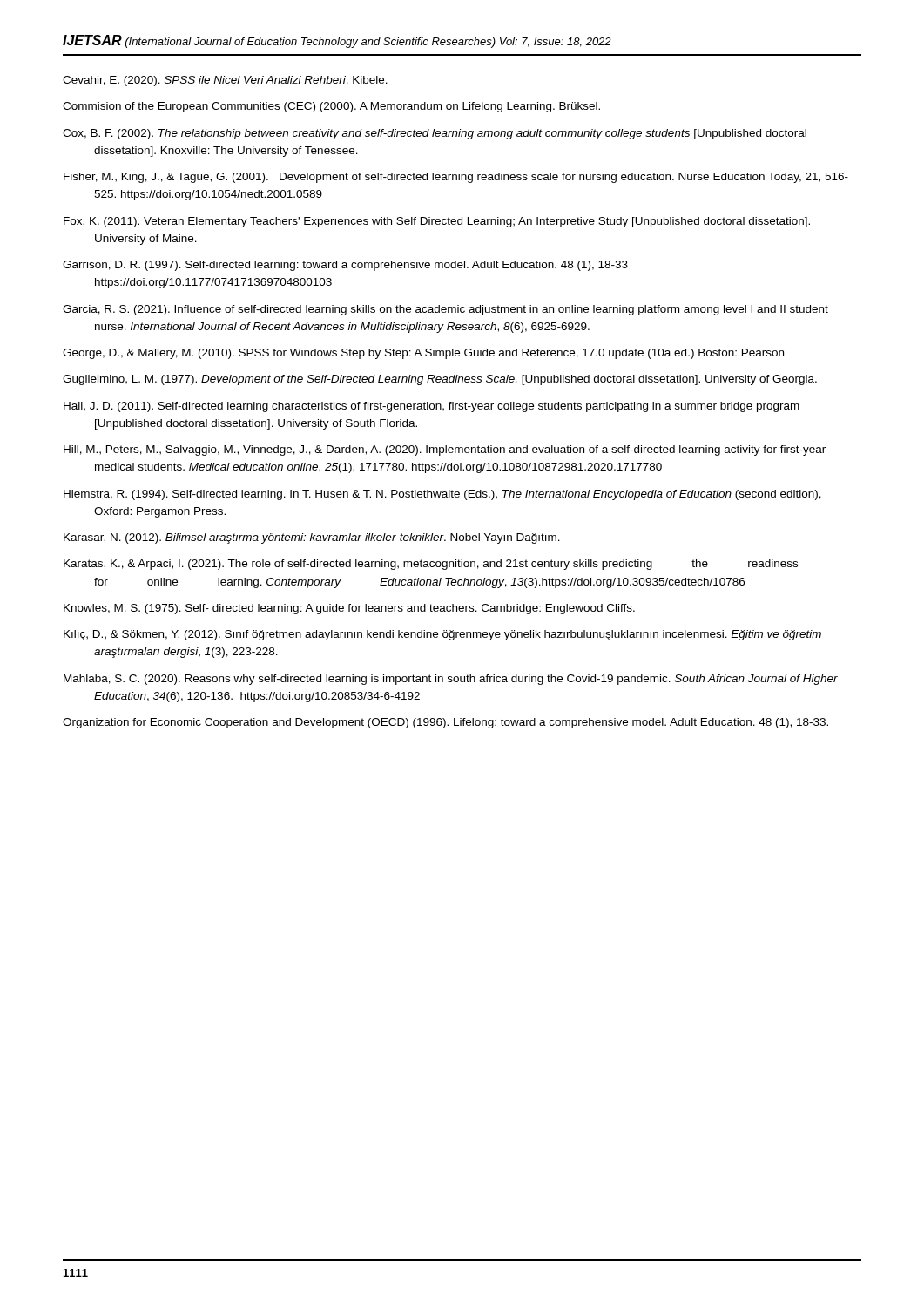Locate the text starting "Hall, J. D. (2011). Self-directed learning characteristics of"
This screenshot has width=924, height=1307.
[431, 414]
